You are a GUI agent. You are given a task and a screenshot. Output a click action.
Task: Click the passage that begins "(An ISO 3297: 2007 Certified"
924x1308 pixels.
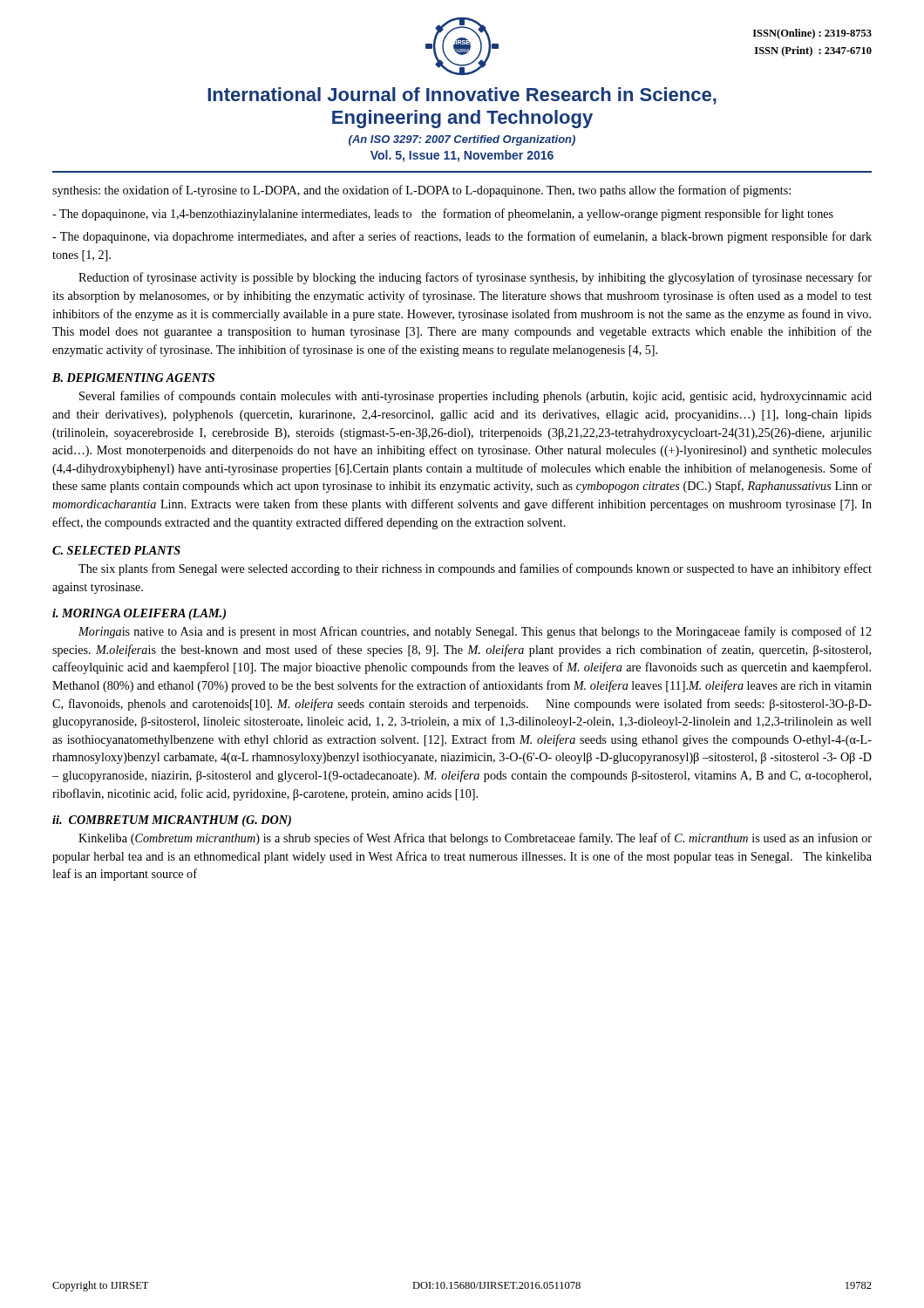(462, 139)
